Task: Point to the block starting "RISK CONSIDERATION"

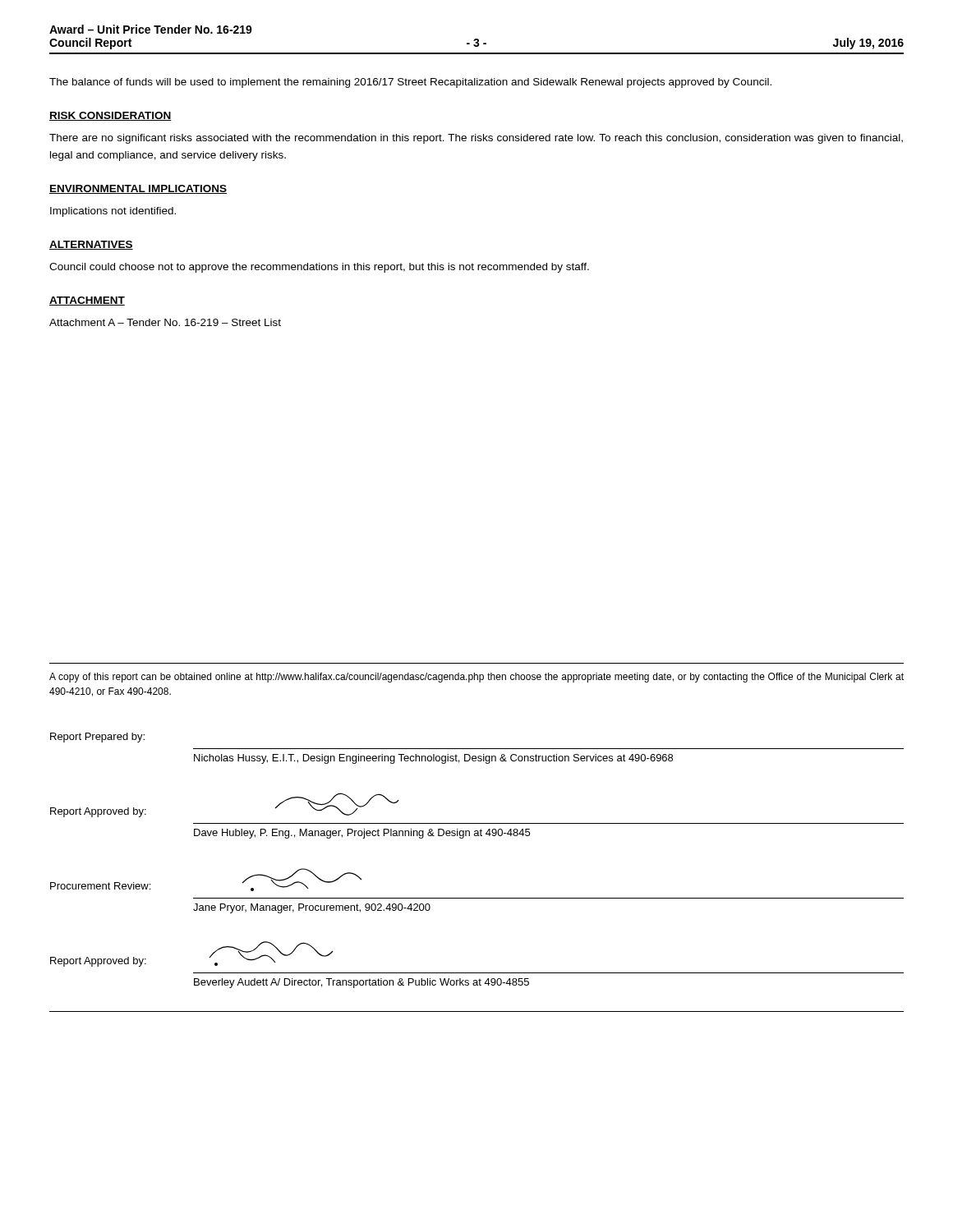Action: [110, 115]
